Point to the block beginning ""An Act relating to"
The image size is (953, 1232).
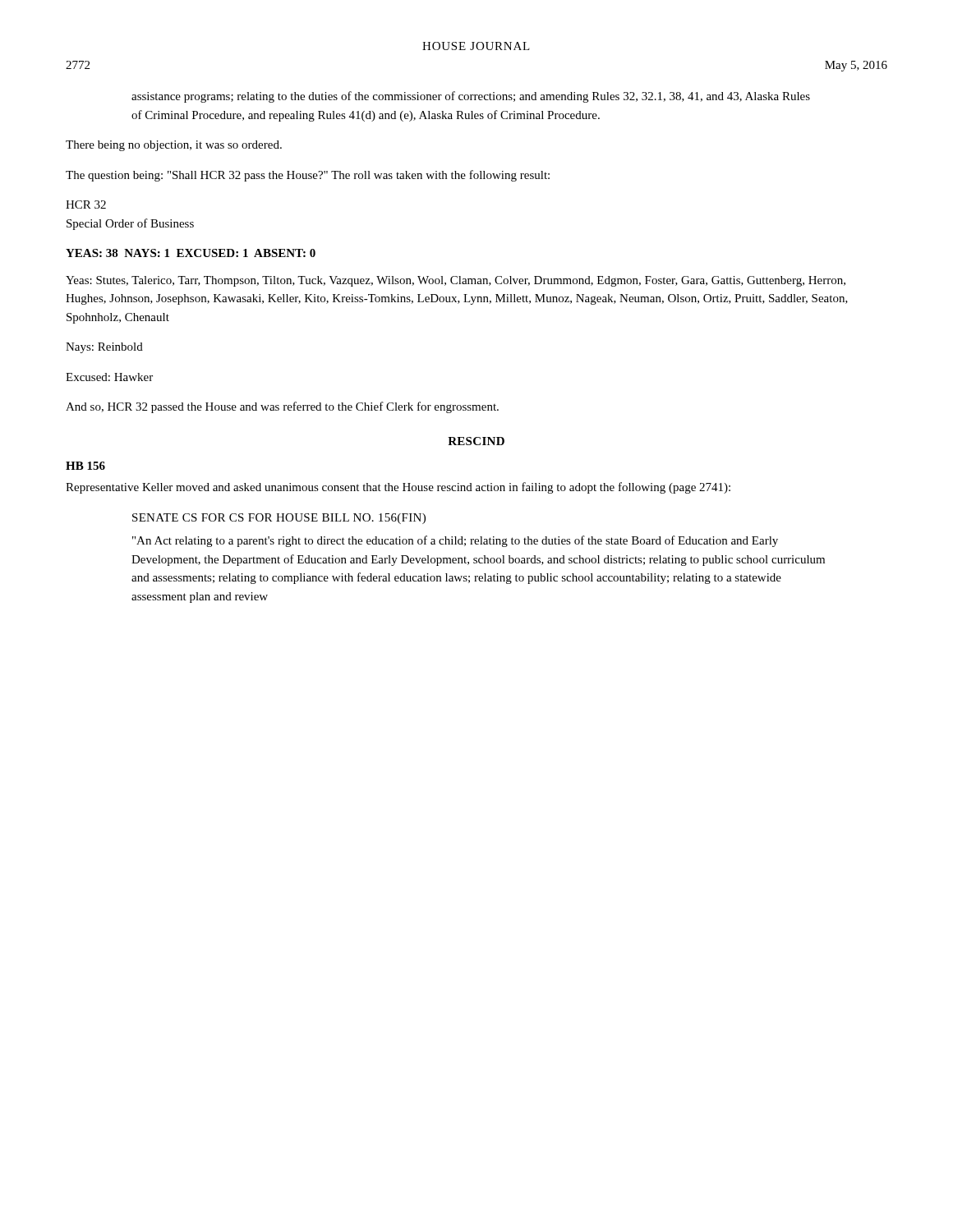[x=485, y=568]
